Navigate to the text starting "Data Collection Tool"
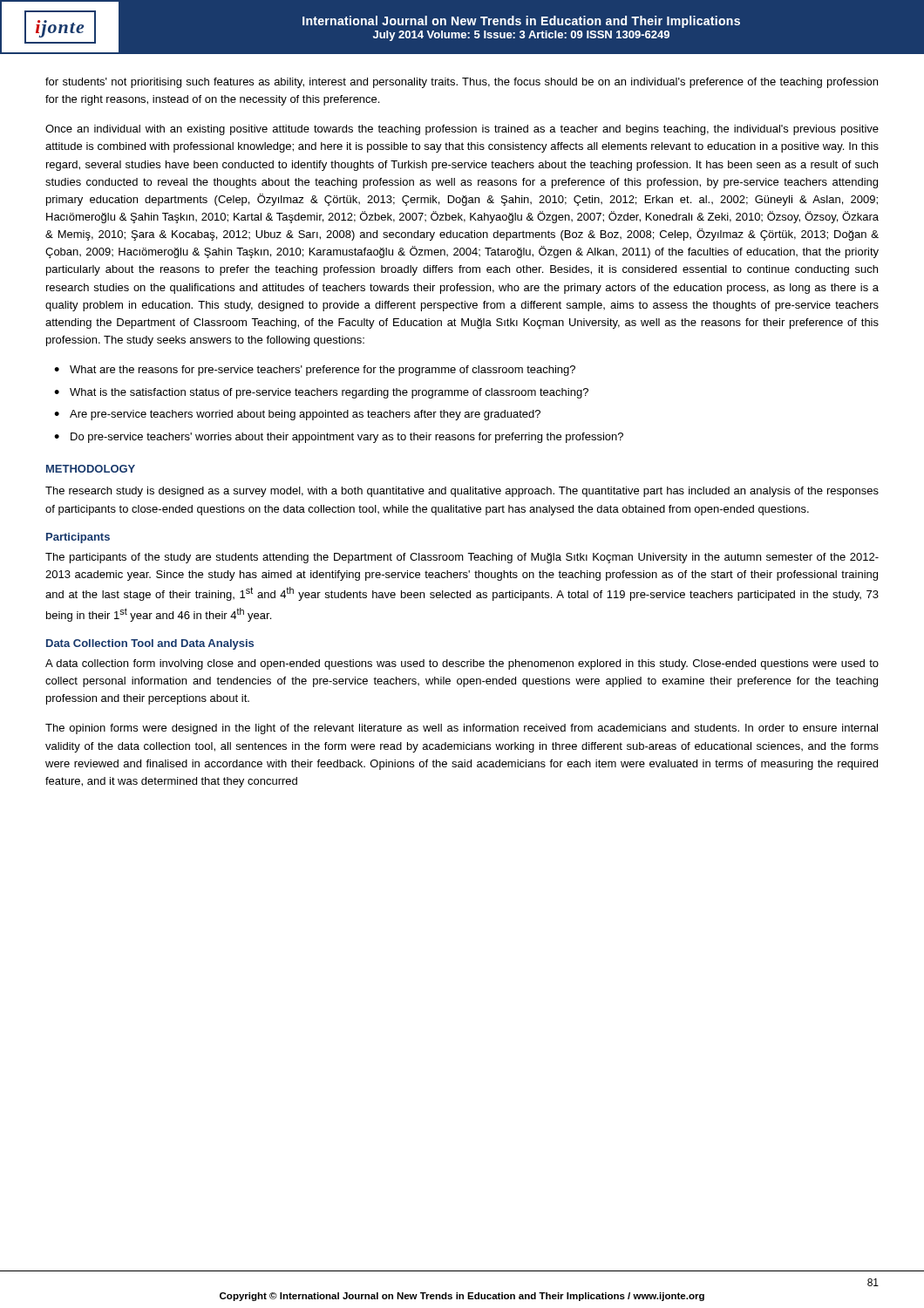This screenshot has height=1308, width=924. 150,643
